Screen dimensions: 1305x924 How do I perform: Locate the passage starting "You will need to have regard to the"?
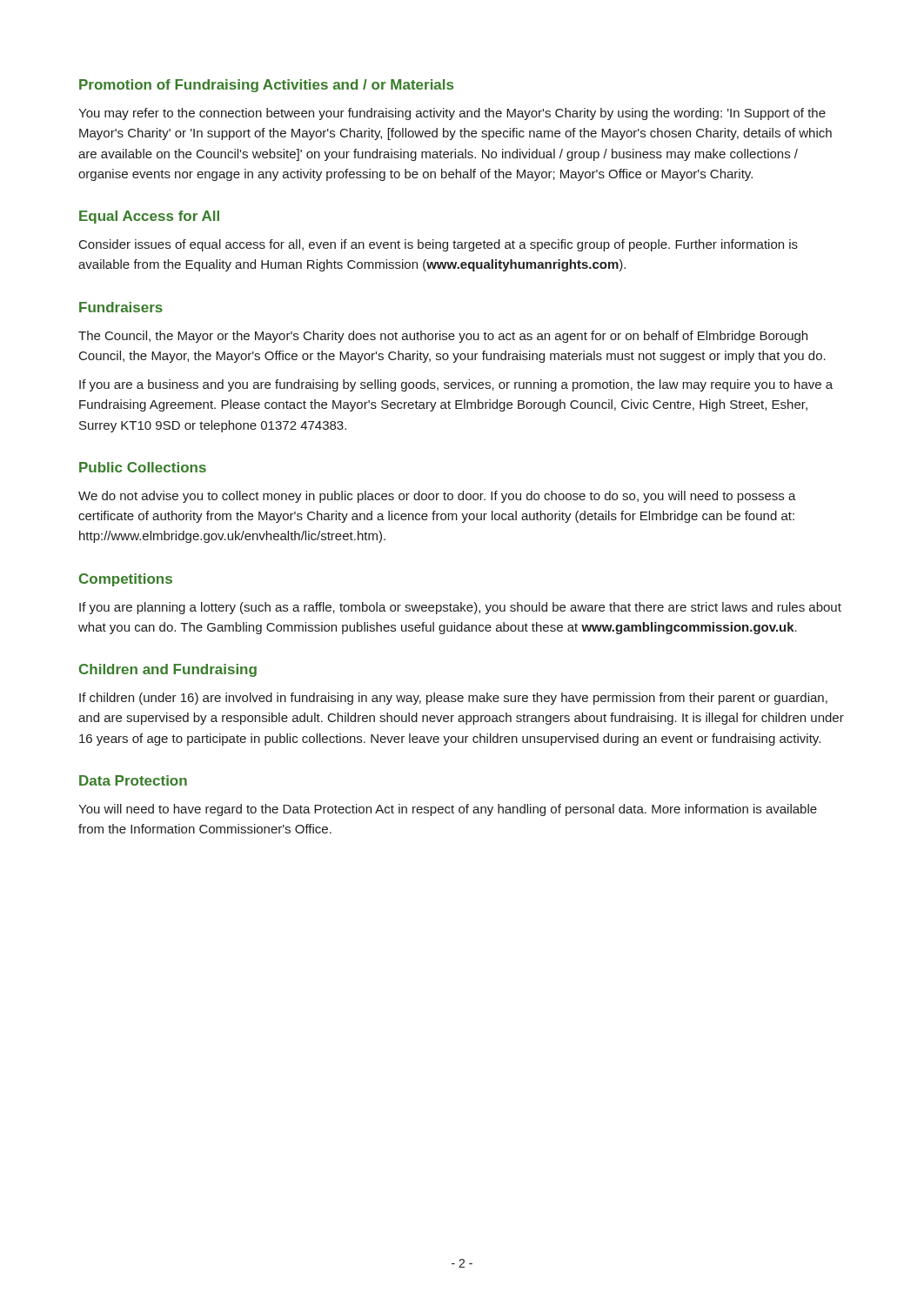tap(448, 819)
